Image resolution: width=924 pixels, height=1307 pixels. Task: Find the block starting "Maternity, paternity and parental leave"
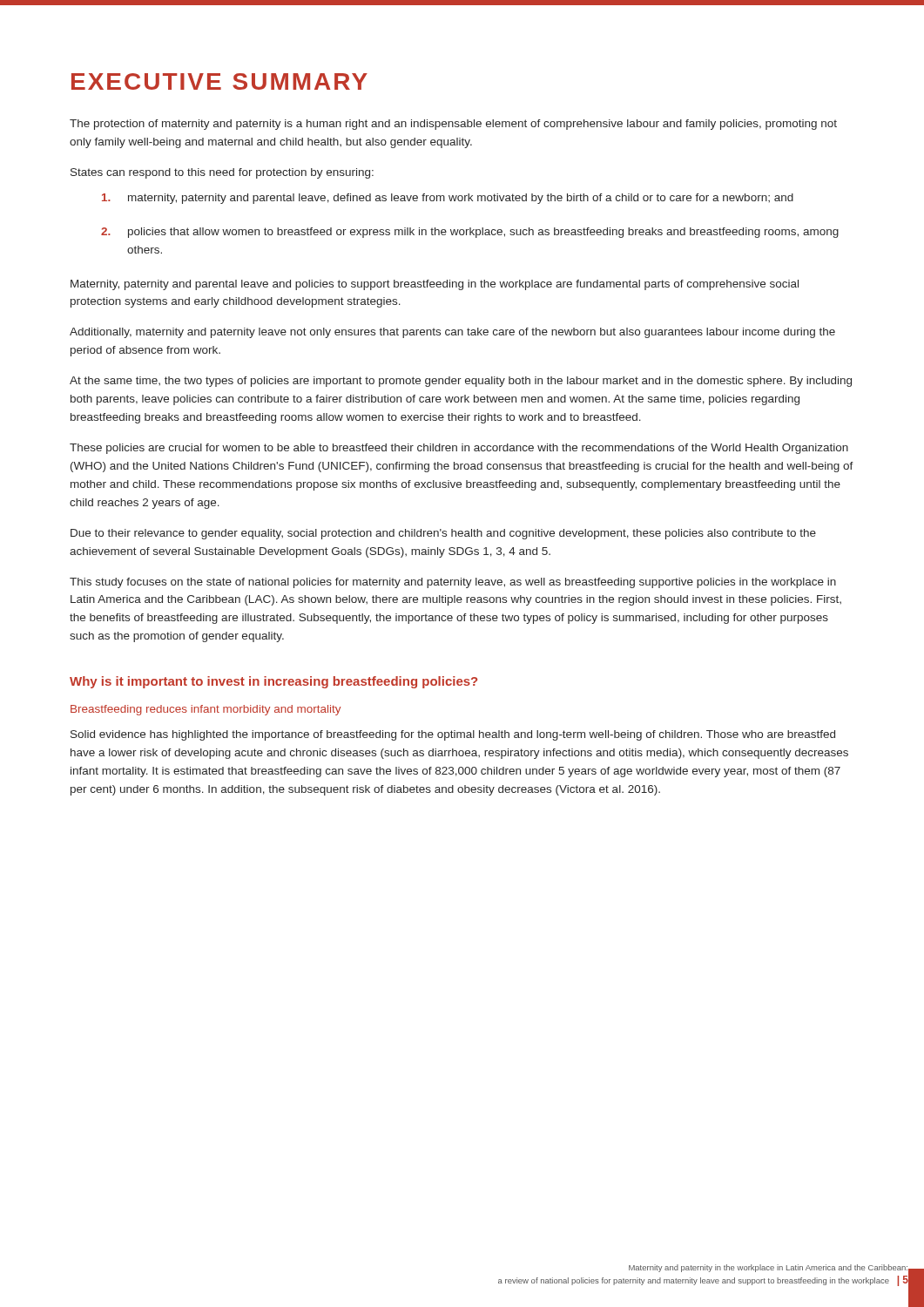(x=435, y=292)
